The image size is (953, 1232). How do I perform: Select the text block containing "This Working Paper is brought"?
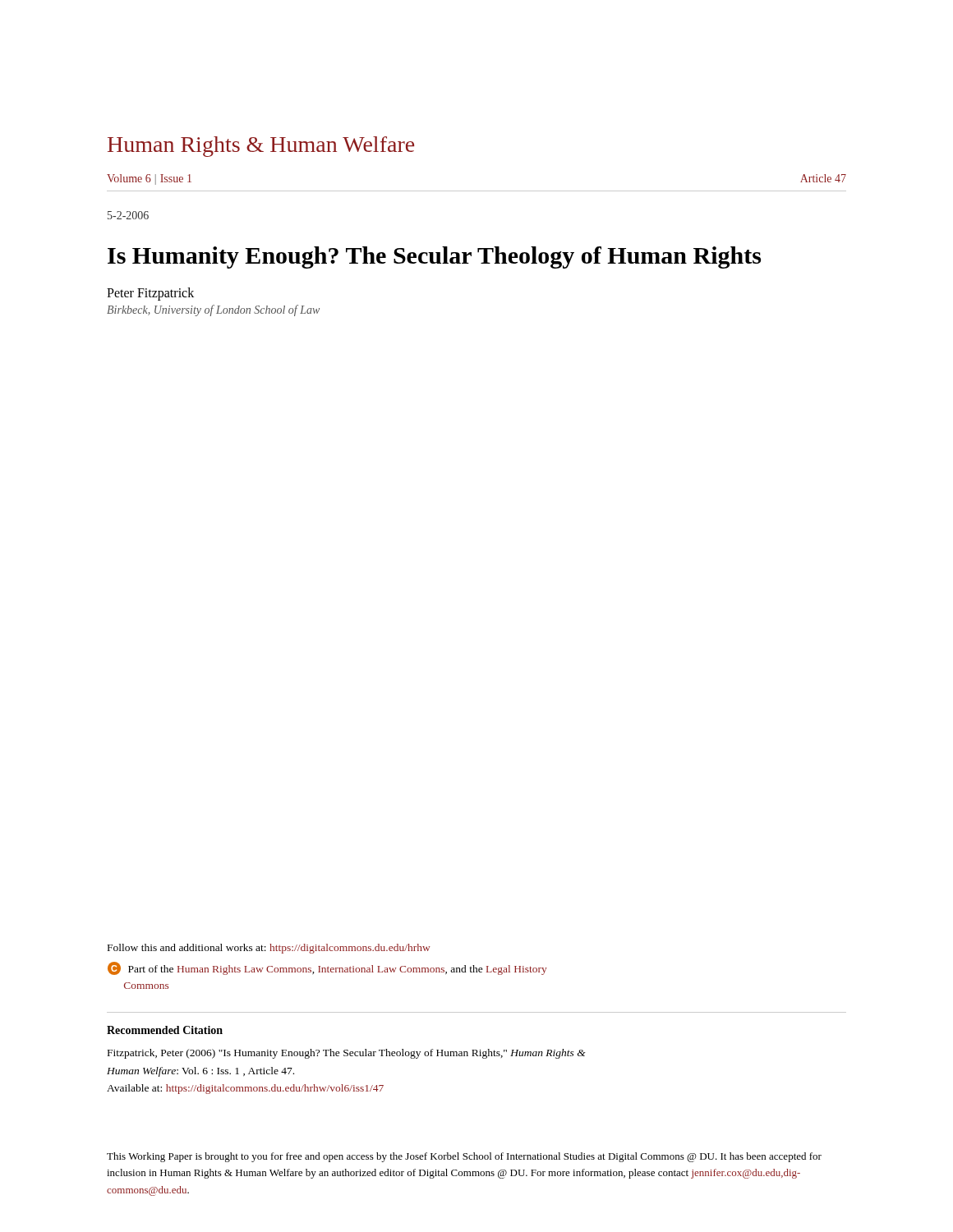click(464, 1173)
